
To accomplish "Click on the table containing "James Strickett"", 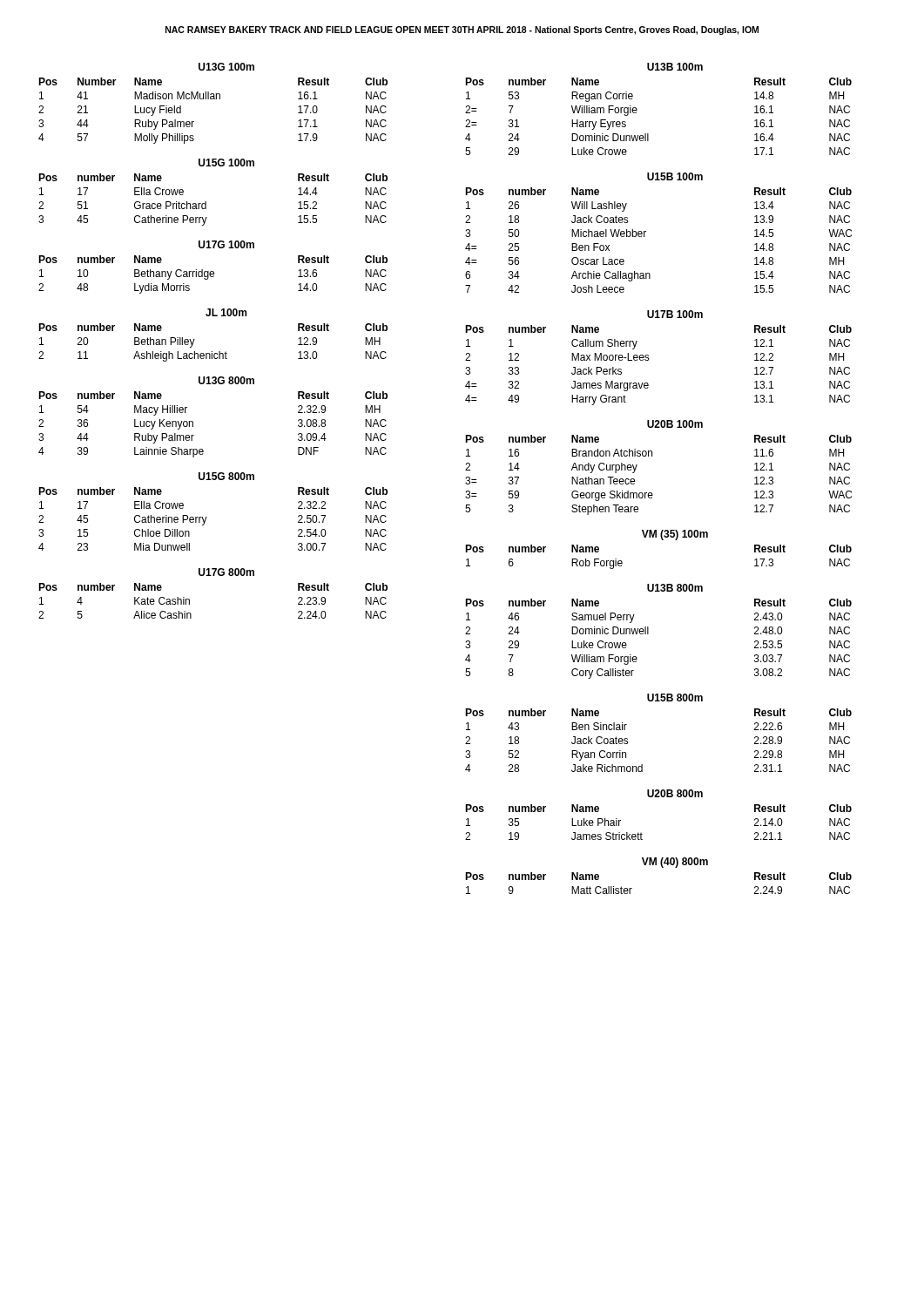I will click(675, 816).
